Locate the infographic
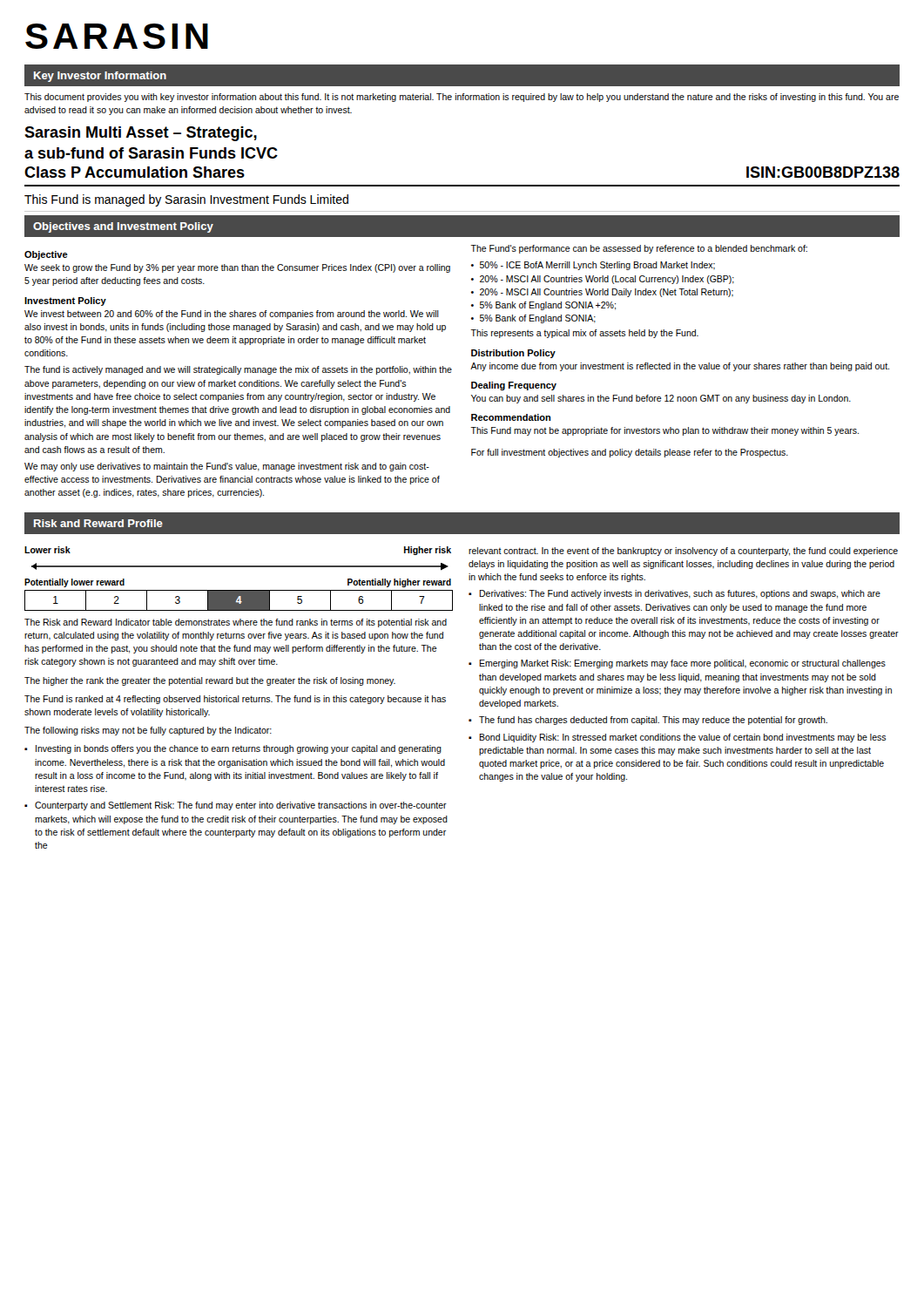The image size is (924, 1307). point(238,566)
